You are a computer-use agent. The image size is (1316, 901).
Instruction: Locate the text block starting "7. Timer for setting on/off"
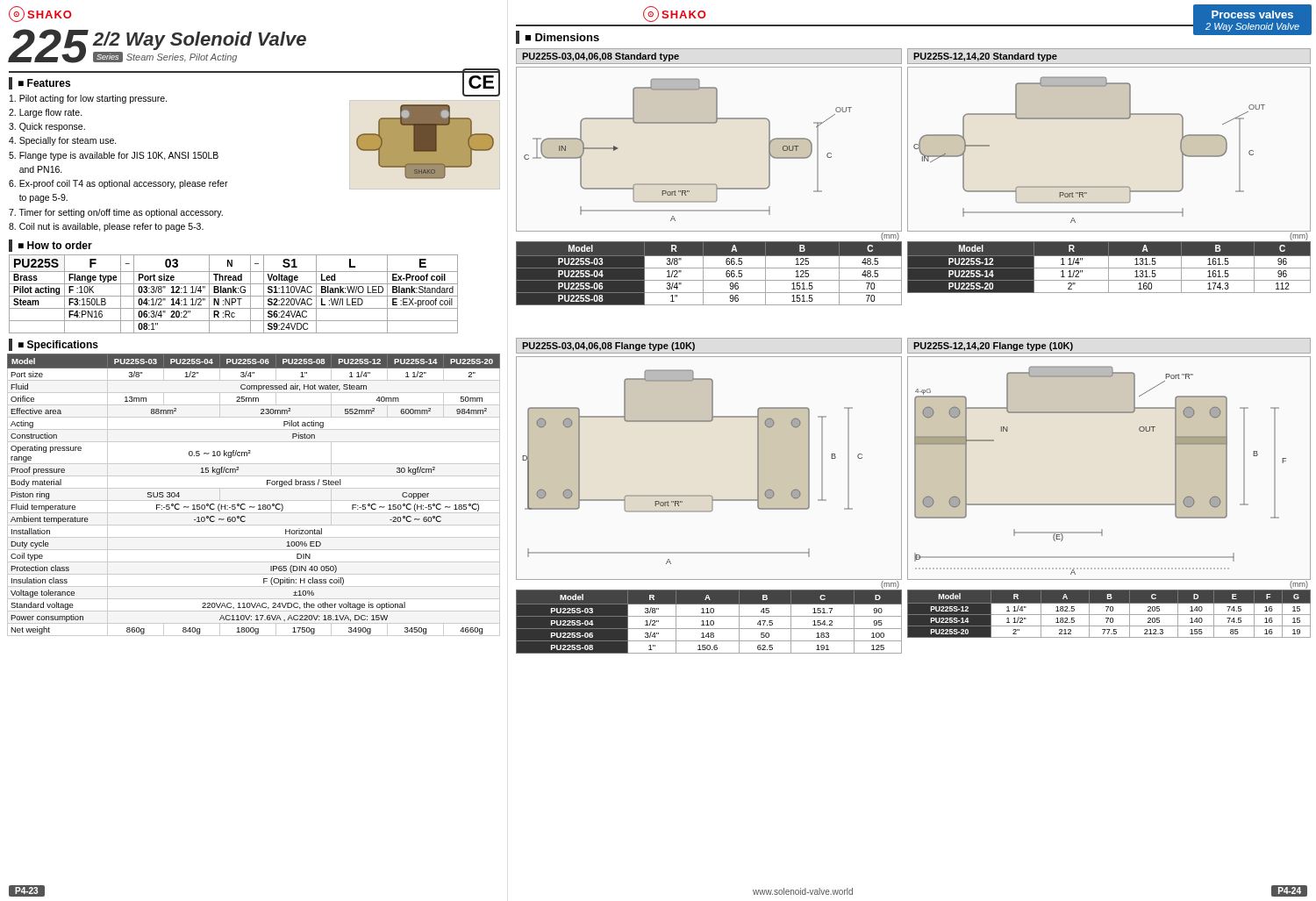click(x=116, y=212)
